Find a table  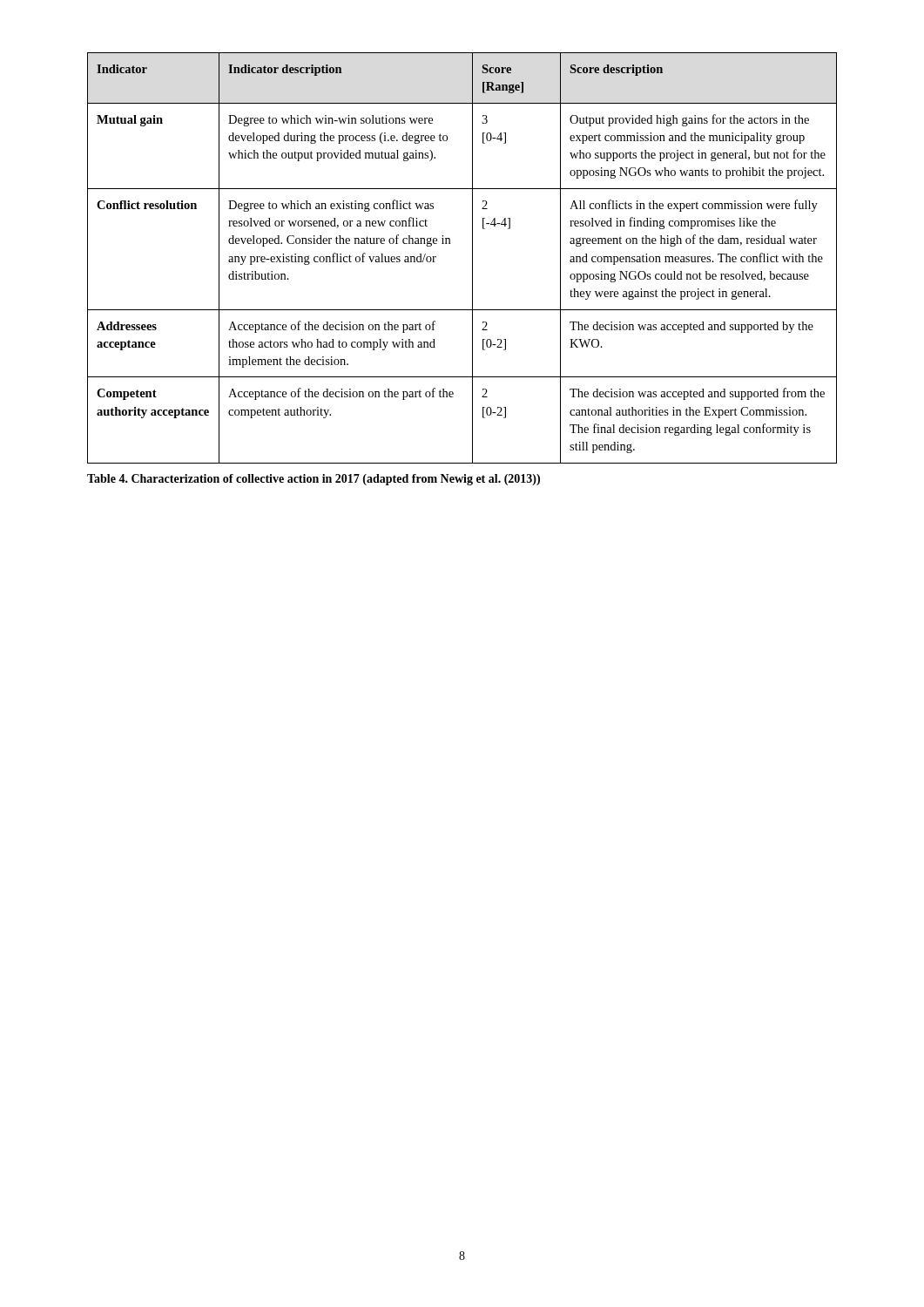462,258
